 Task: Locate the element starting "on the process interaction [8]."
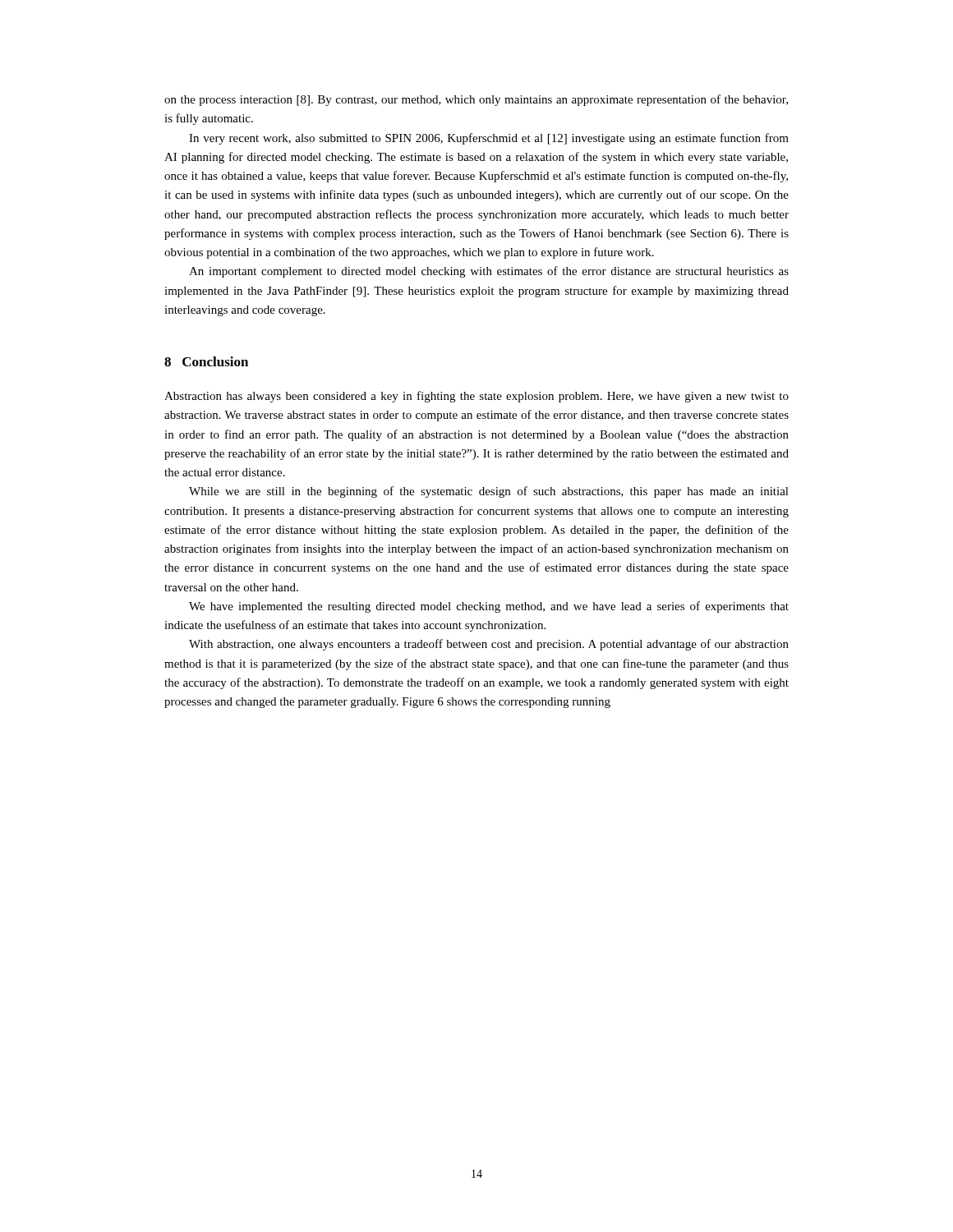point(476,205)
